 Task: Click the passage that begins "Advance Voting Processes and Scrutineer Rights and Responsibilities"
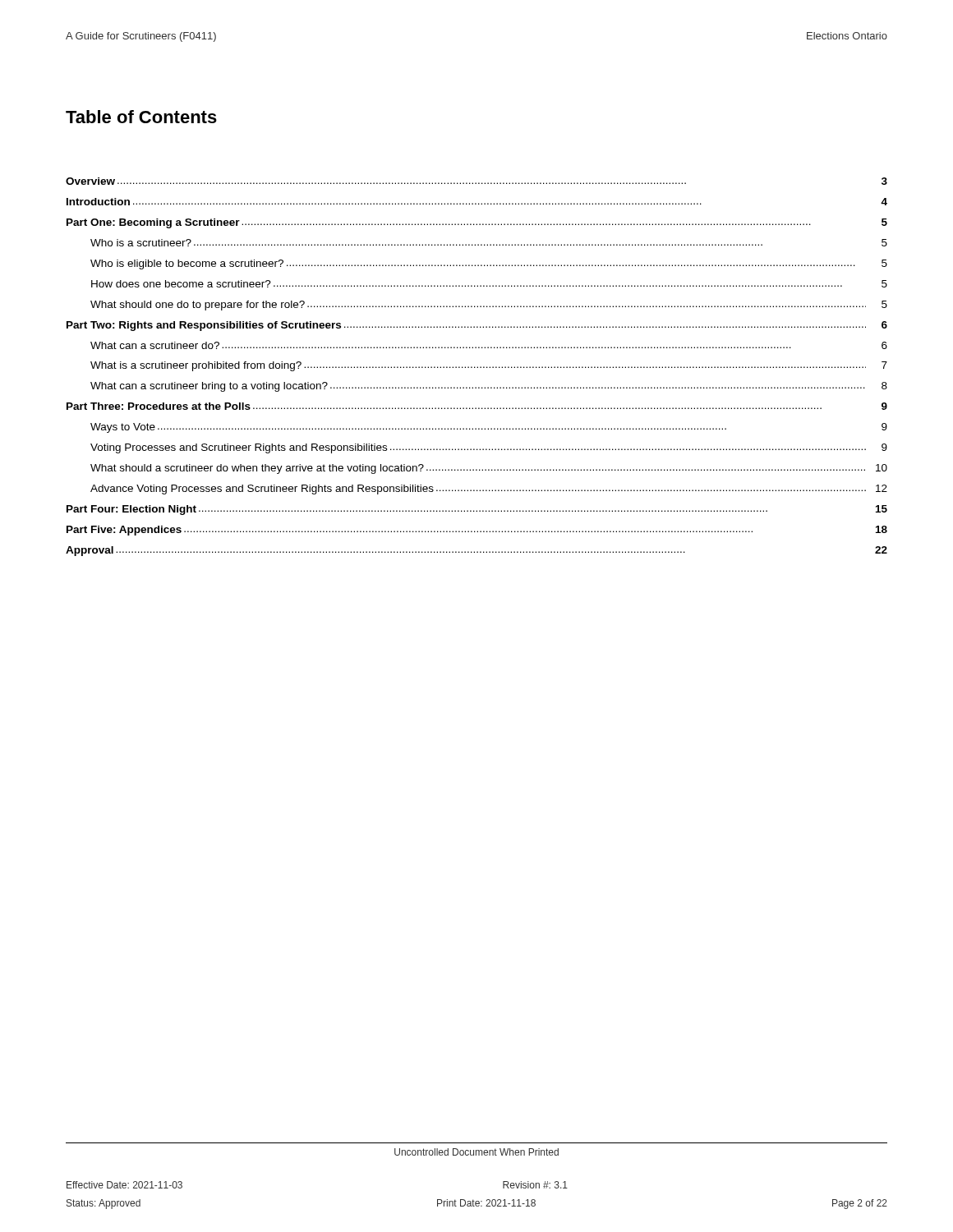click(x=476, y=489)
